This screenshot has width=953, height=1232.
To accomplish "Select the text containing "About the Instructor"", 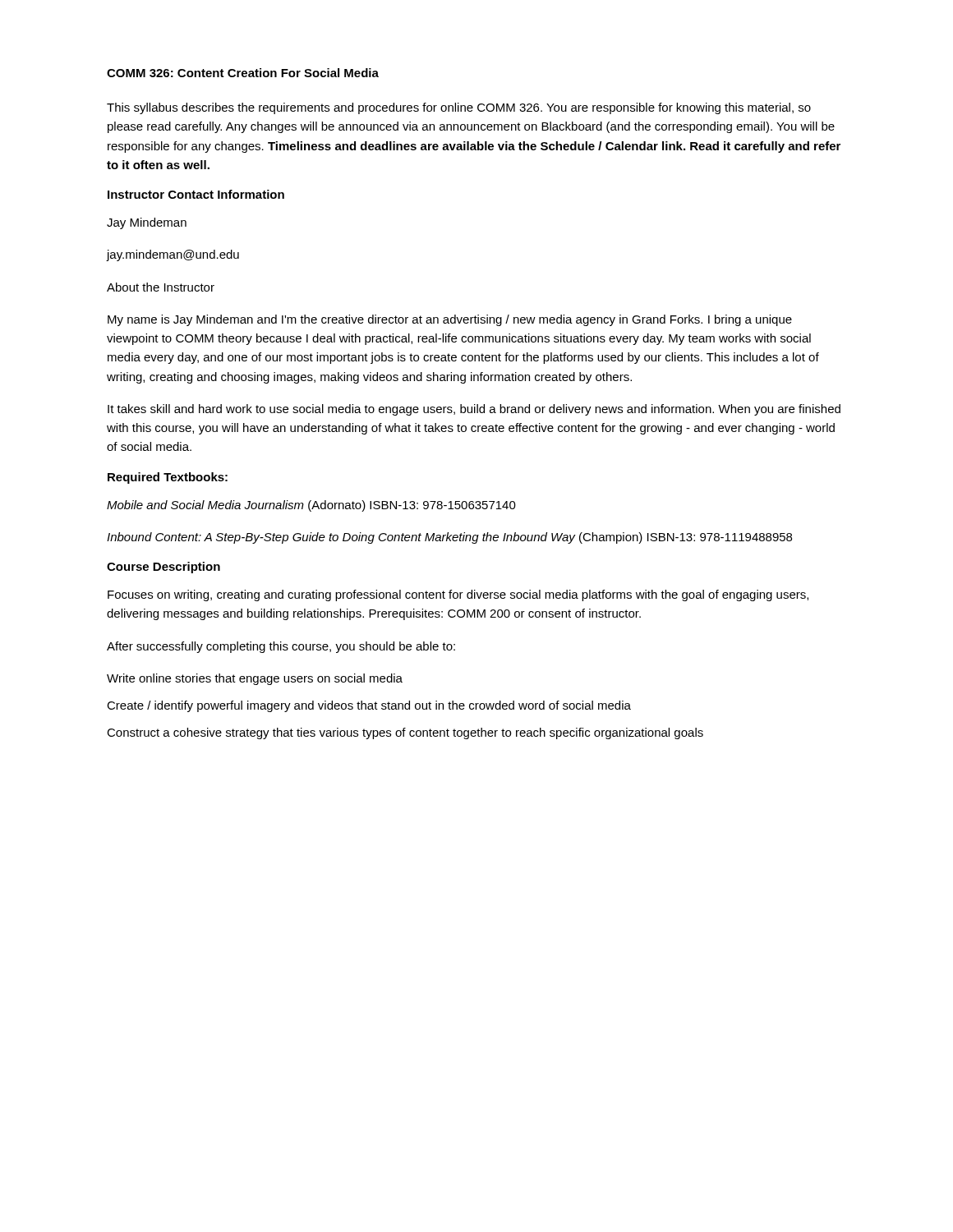I will coord(161,287).
